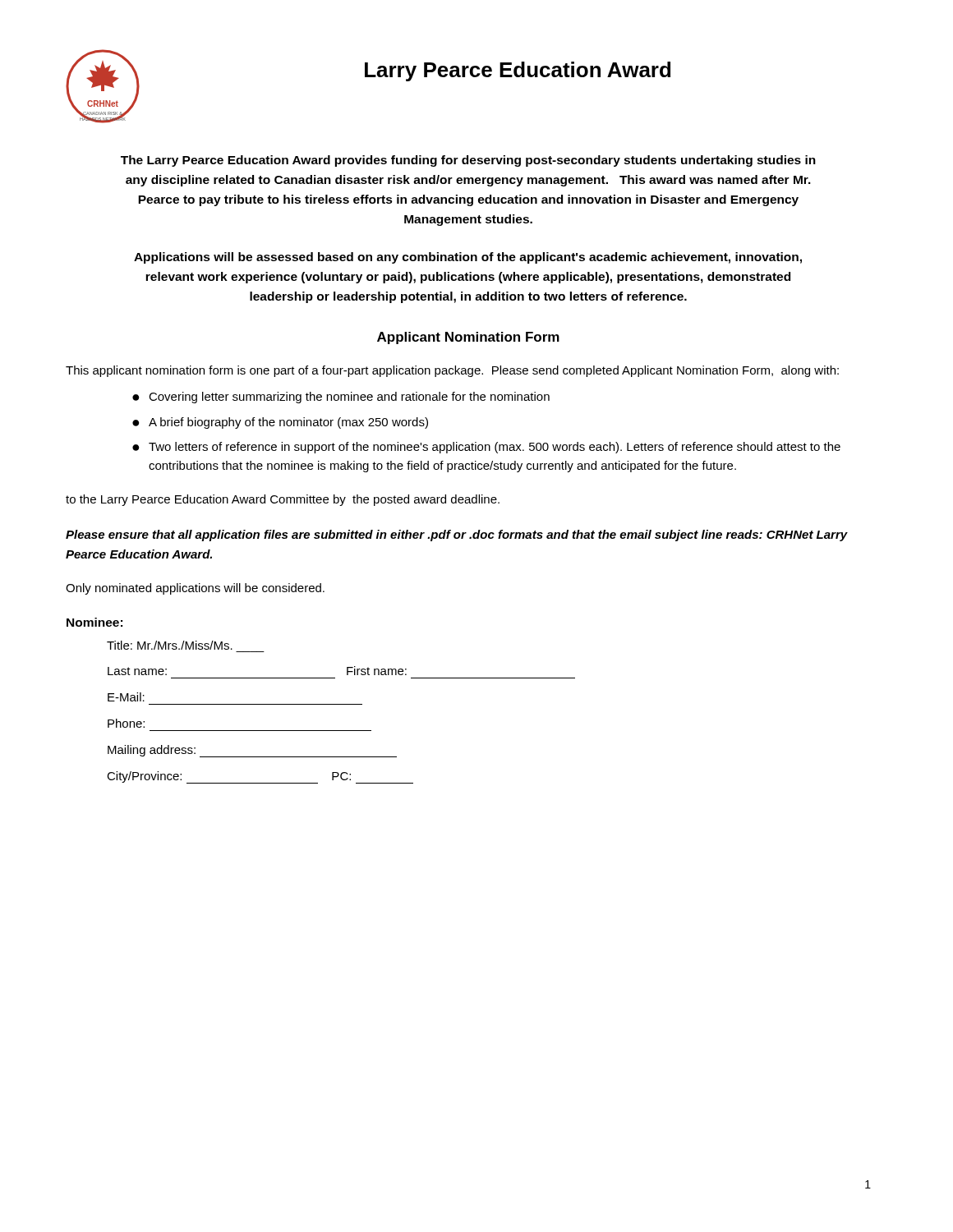Click the passage that begins "The Larry Pearce Education Award"
This screenshot has width=953, height=1232.
468,189
